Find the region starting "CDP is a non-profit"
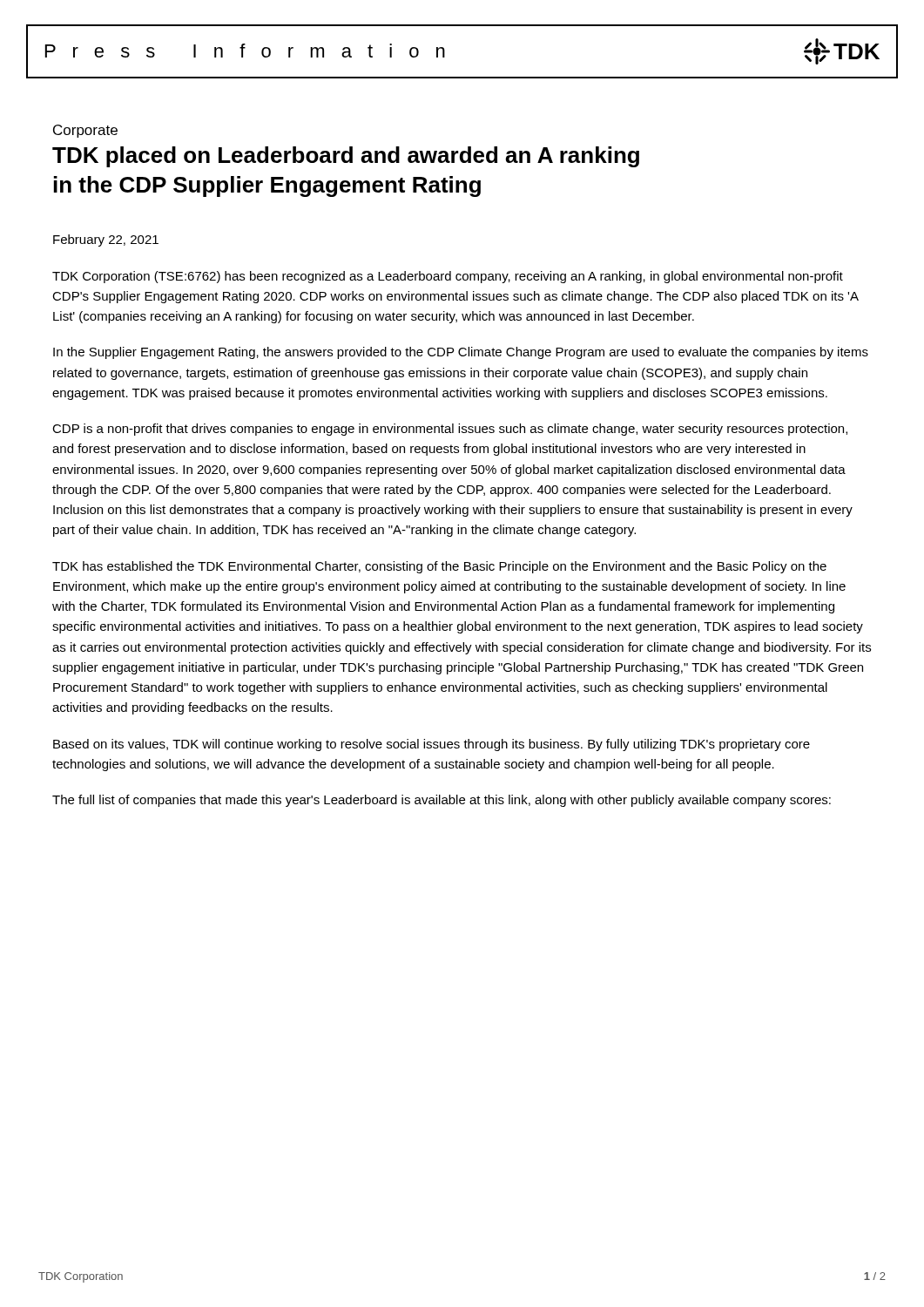The image size is (924, 1307). tap(452, 479)
